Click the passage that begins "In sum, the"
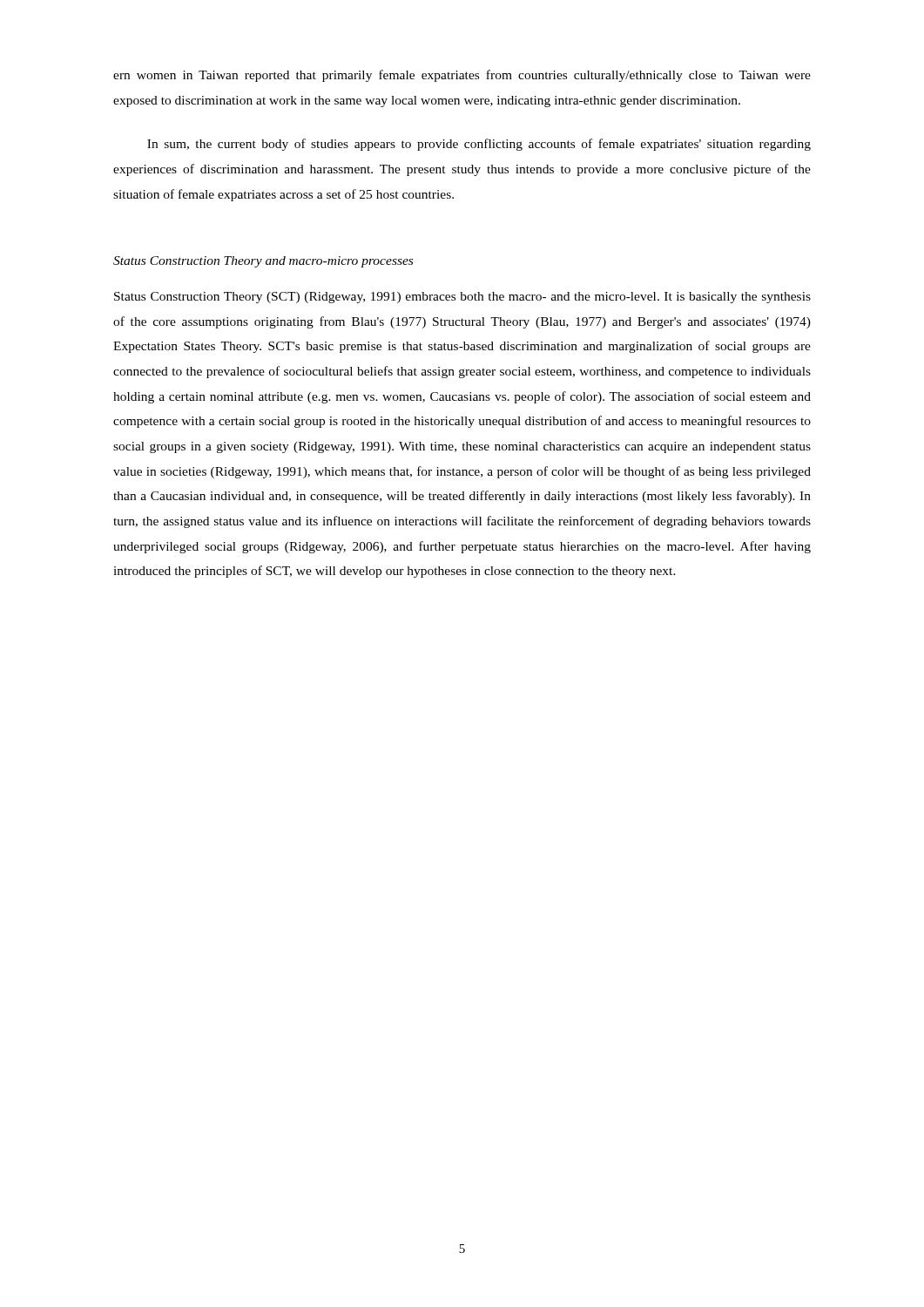 click(x=462, y=169)
